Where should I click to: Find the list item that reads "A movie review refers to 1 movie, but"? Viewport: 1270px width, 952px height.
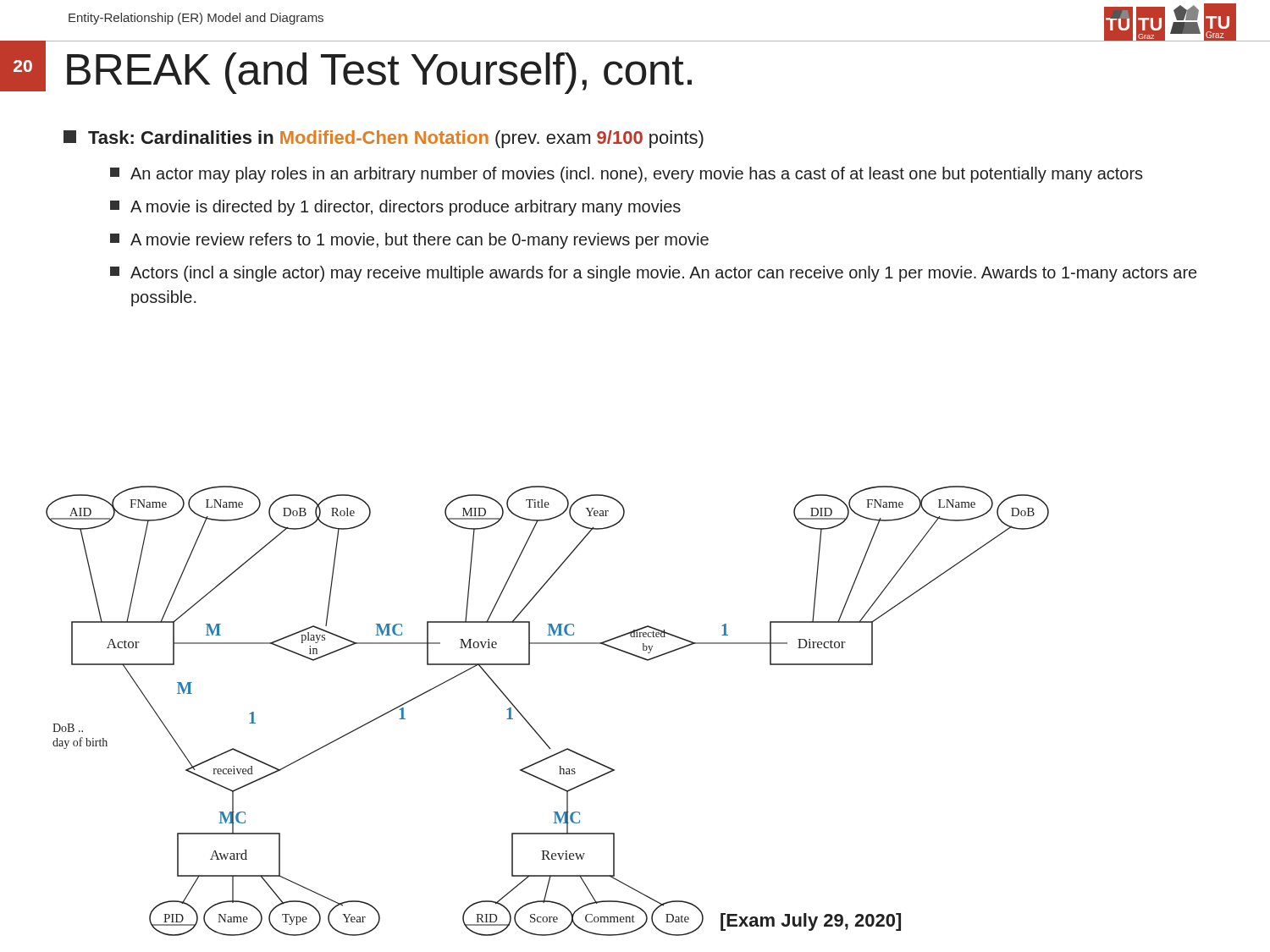click(410, 240)
